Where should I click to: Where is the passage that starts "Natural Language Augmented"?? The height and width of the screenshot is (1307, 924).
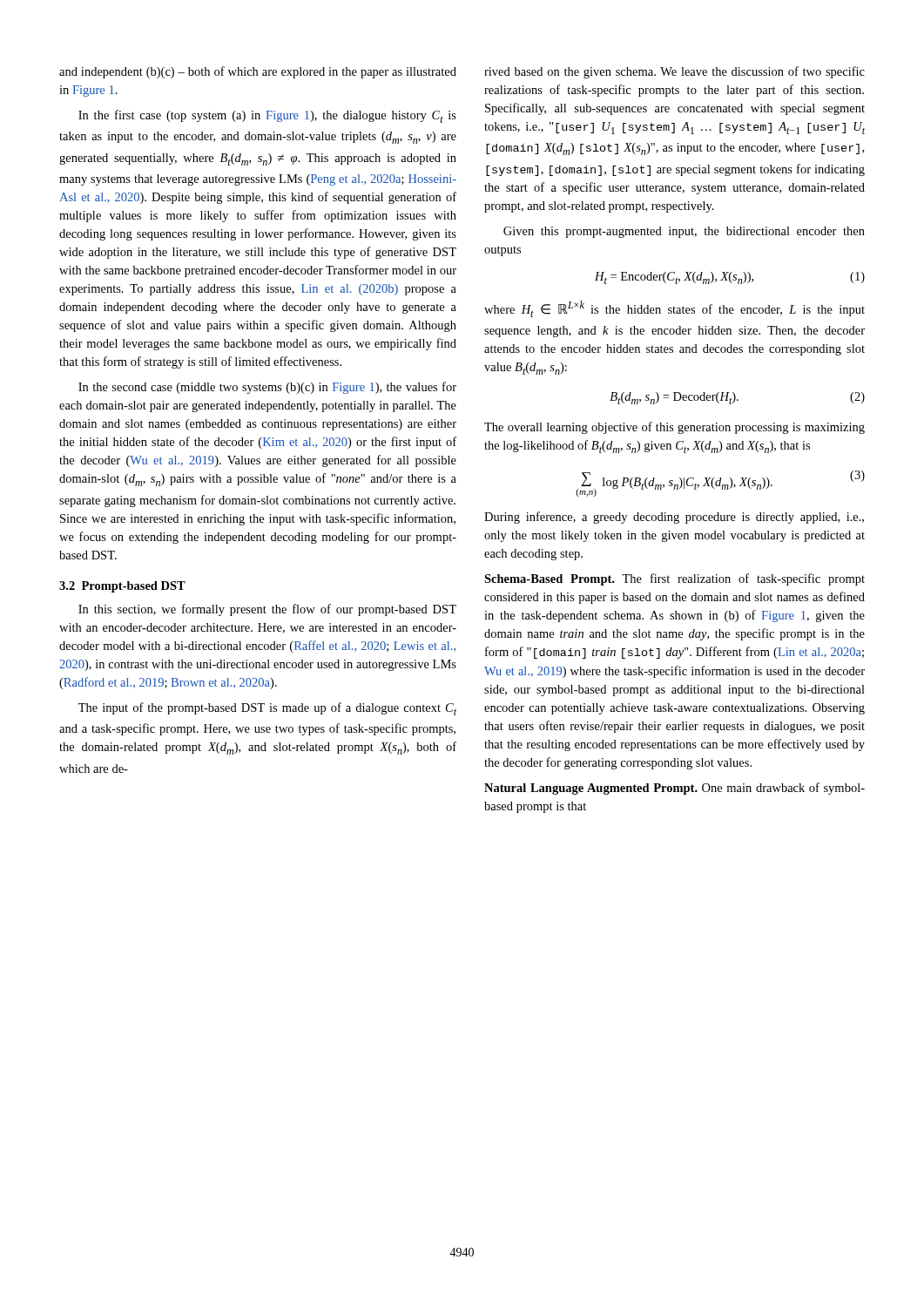pos(674,797)
